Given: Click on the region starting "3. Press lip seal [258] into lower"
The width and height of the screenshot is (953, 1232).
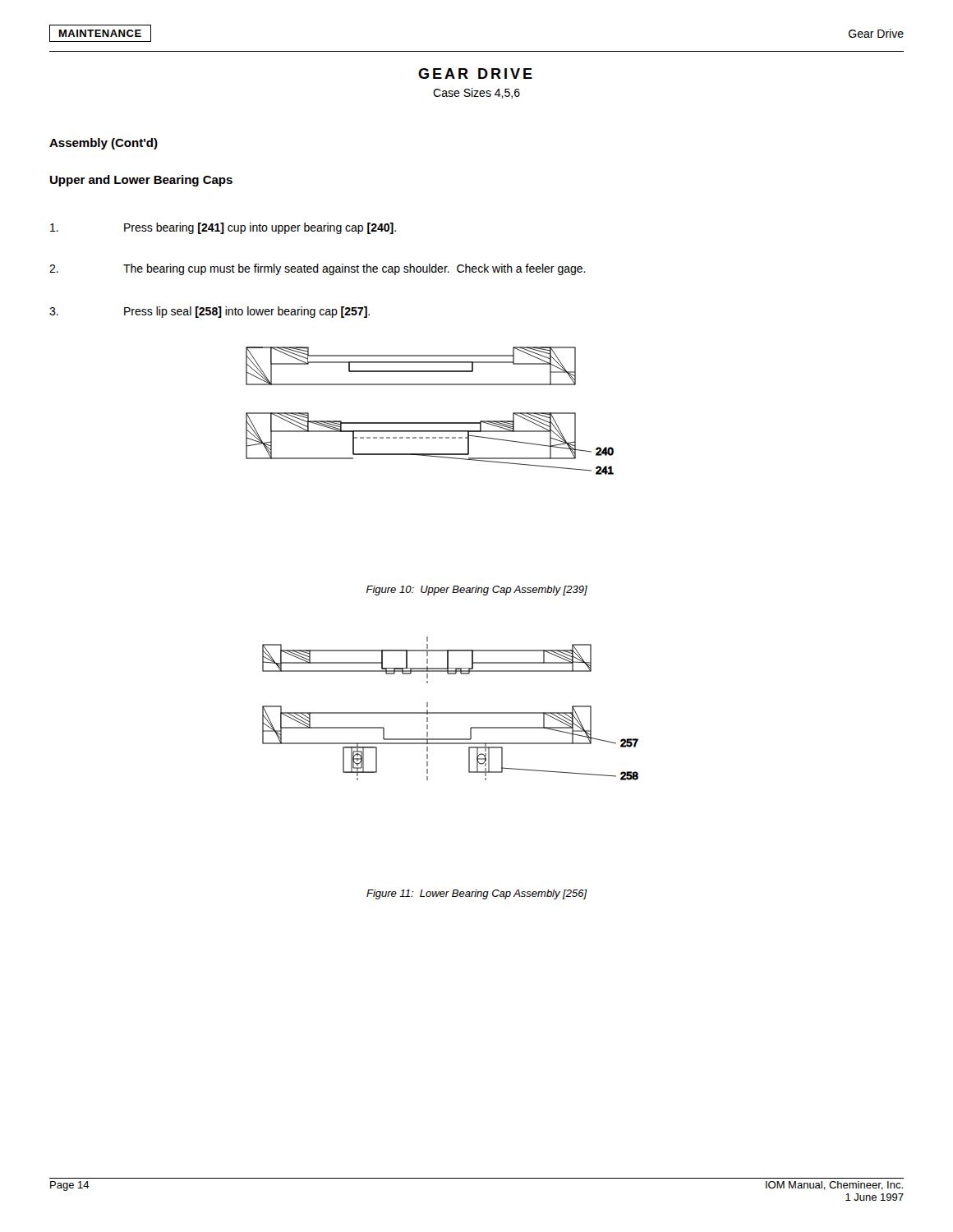Looking at the screenshot, I should coord(210,312).
